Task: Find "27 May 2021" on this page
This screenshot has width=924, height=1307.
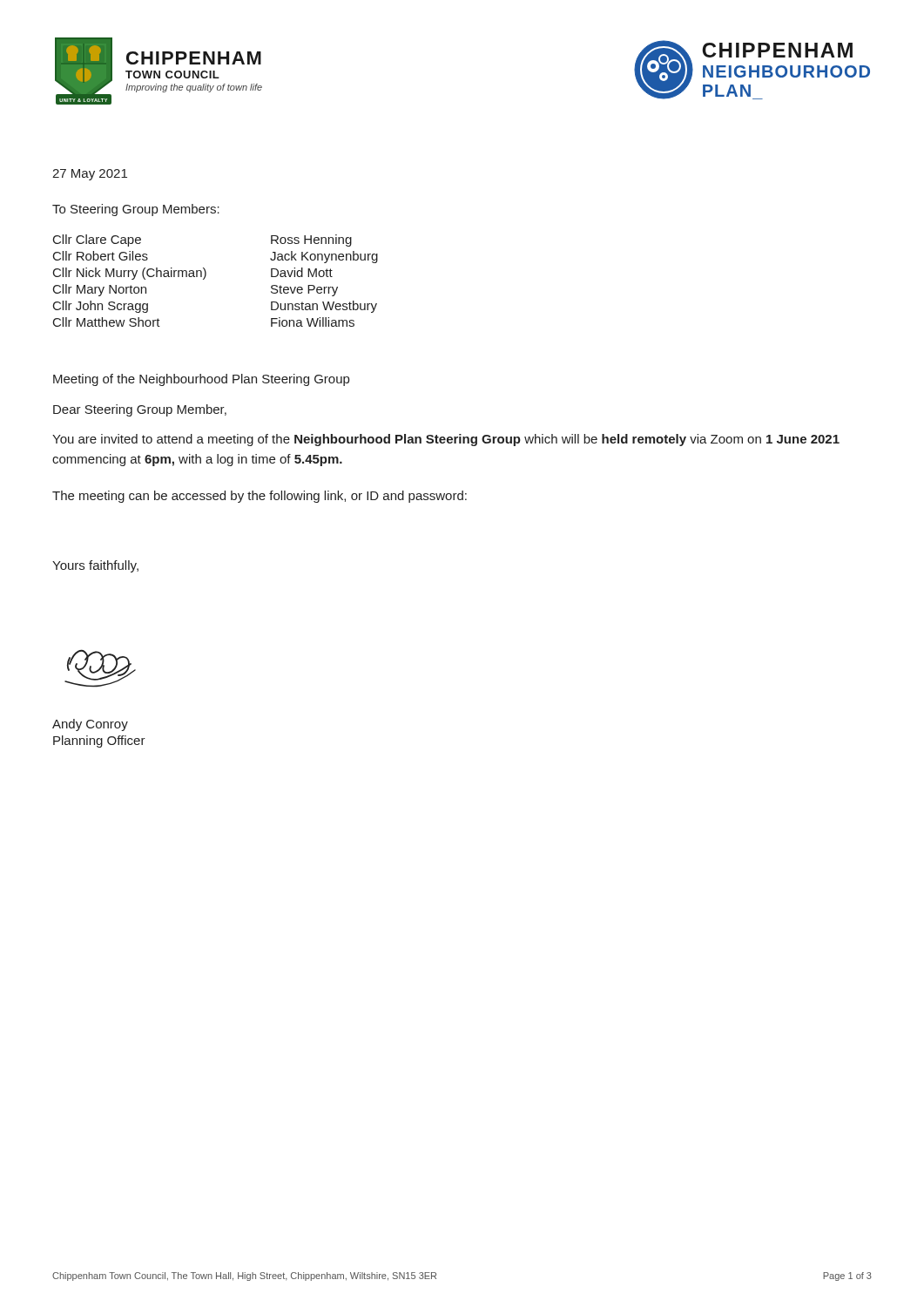Action: pyautogui.click(x=90, y=173)
